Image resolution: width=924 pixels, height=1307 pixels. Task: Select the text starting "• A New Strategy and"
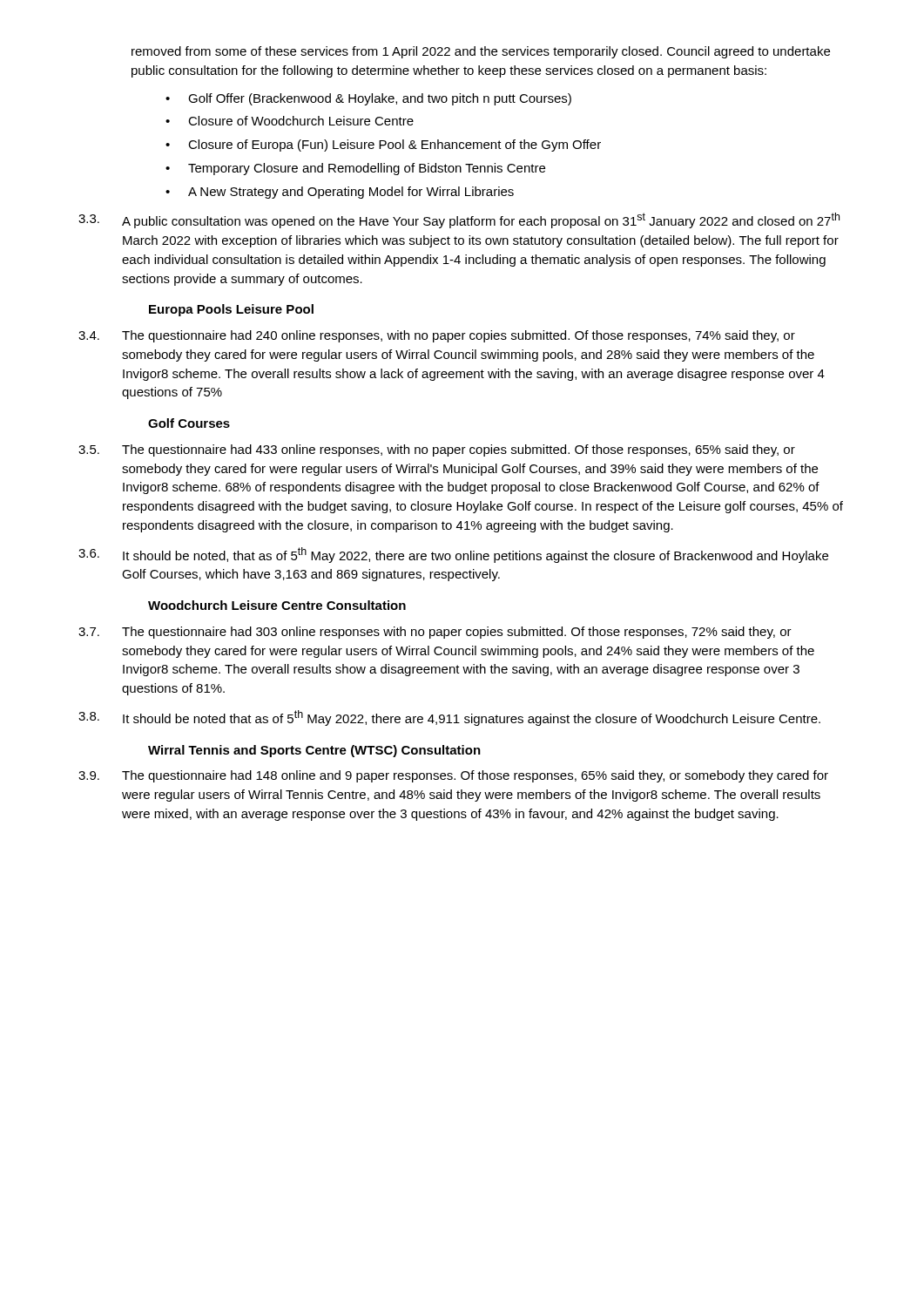coord(340,191)
